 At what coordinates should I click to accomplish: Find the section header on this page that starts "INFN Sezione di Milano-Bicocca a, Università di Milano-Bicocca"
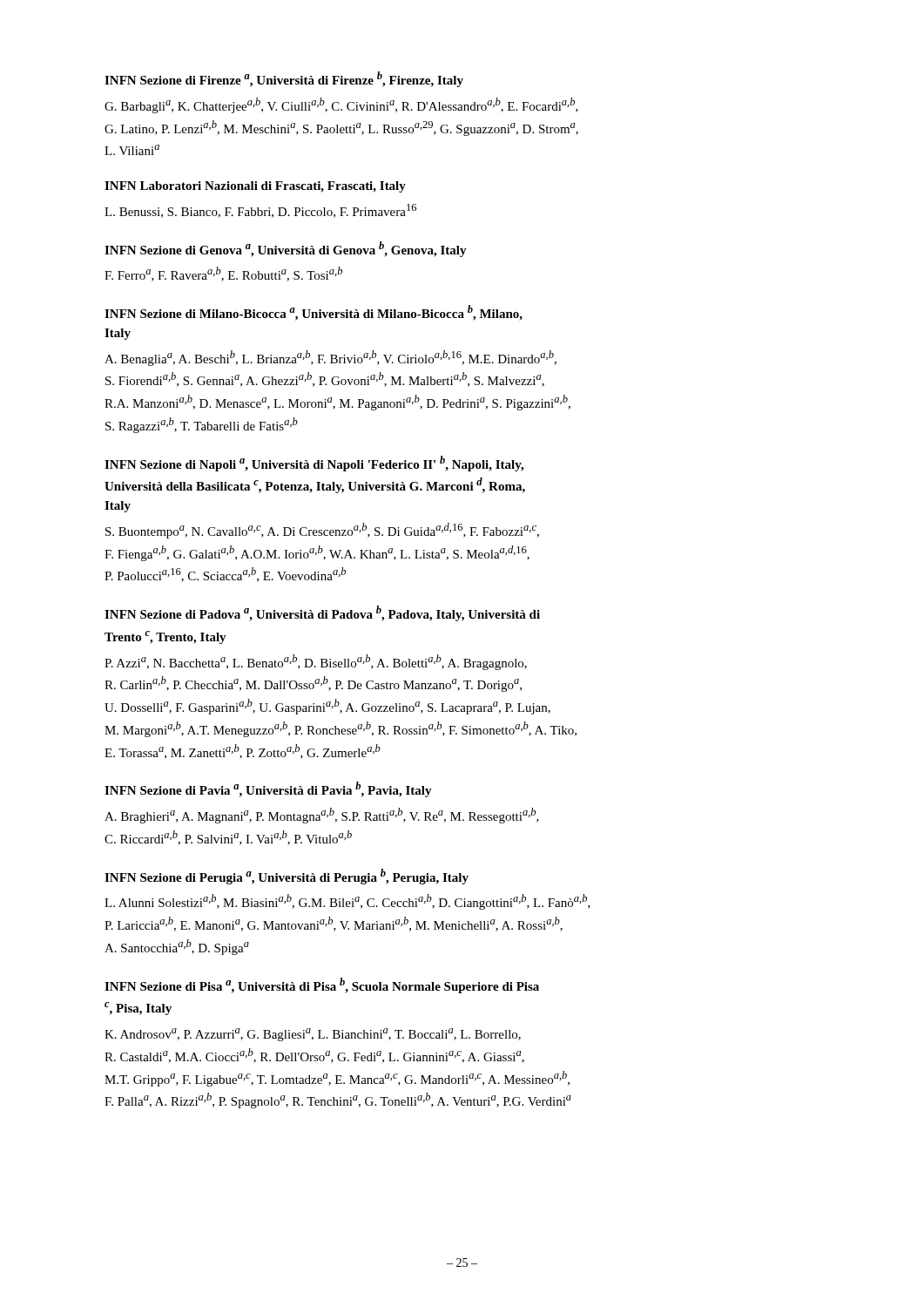(x=314, y=321)
